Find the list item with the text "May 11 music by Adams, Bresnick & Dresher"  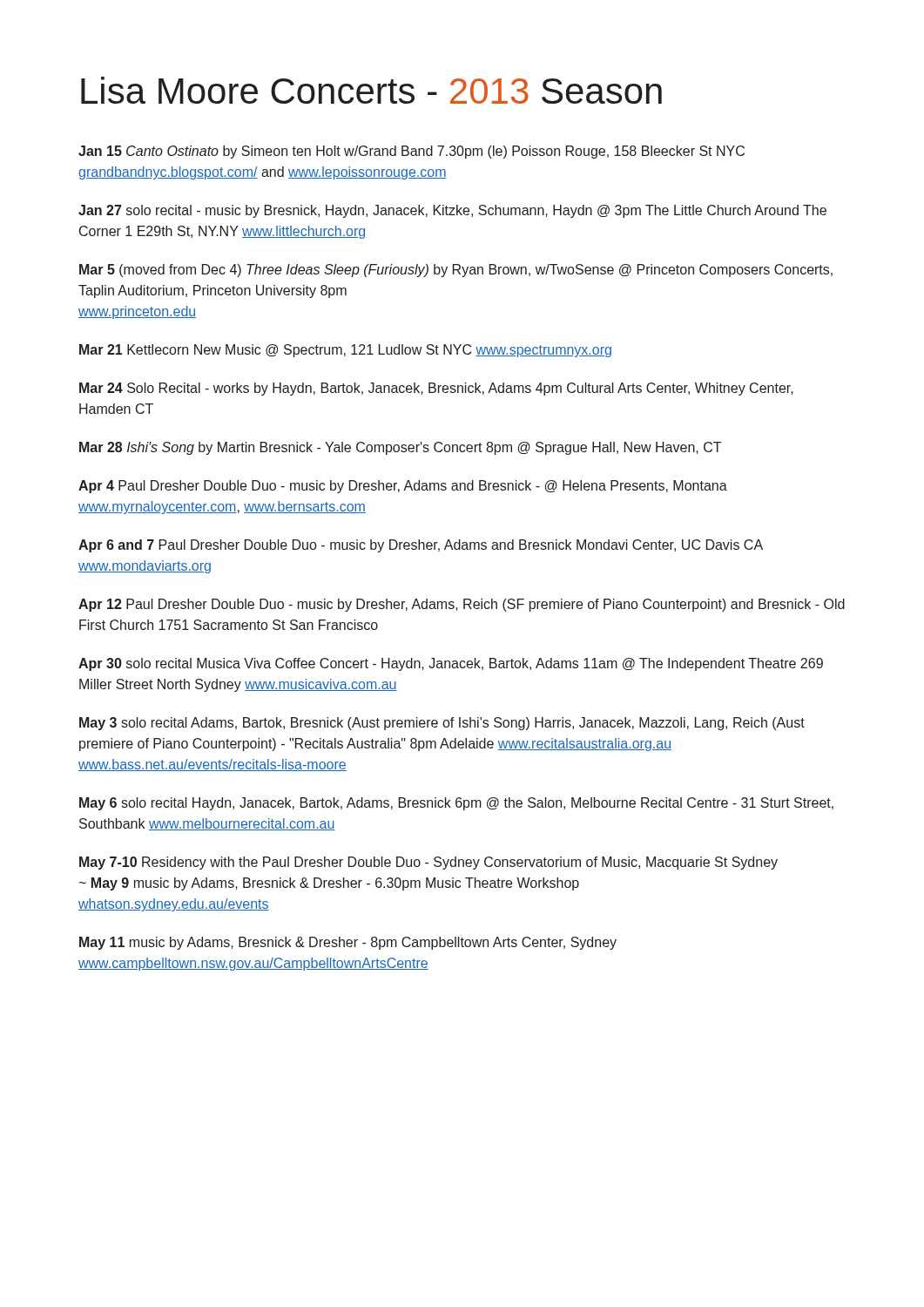347,953
